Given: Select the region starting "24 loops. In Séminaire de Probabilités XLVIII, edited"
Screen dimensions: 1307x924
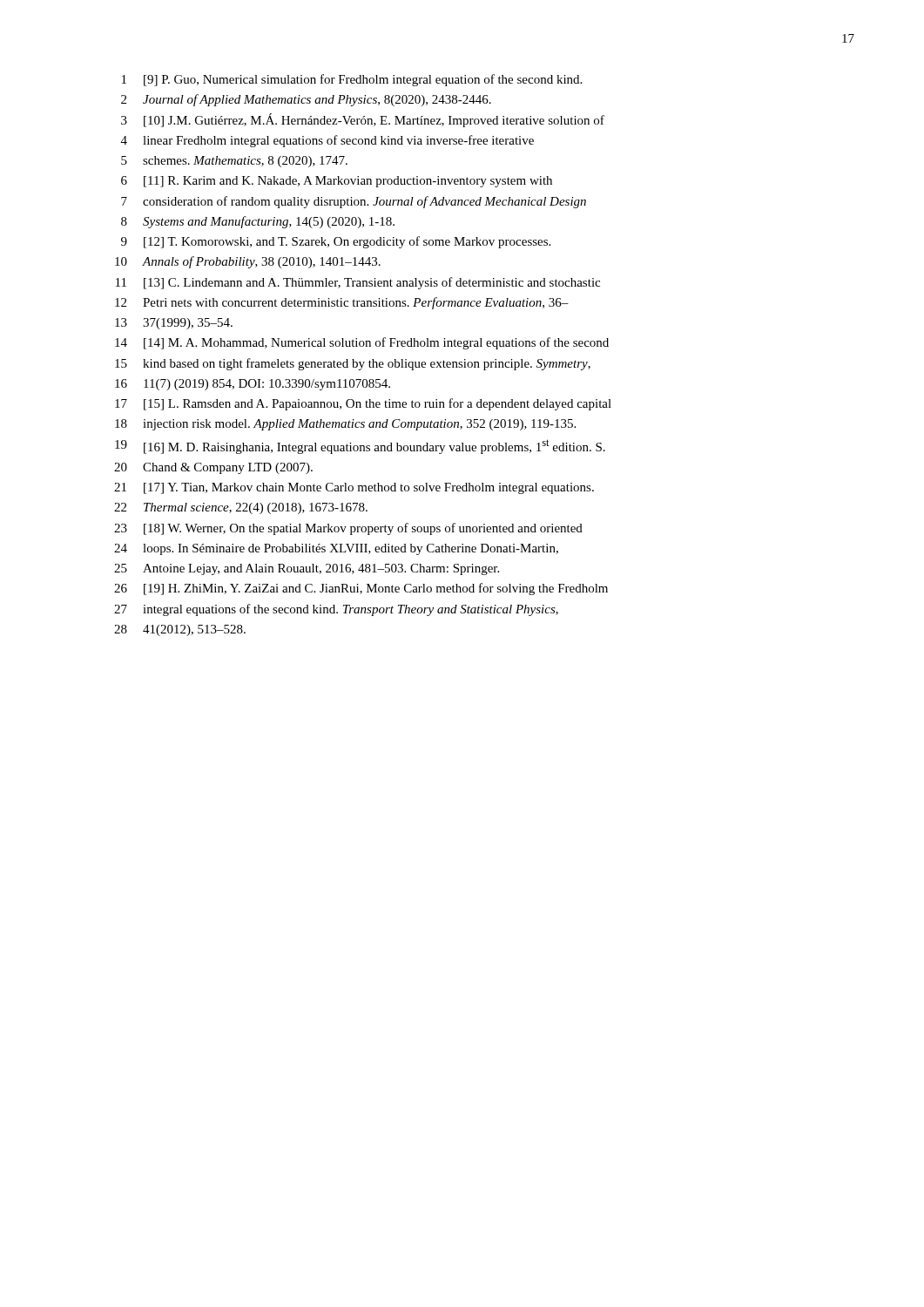Looking at the screenshot, I should (475, 548).
